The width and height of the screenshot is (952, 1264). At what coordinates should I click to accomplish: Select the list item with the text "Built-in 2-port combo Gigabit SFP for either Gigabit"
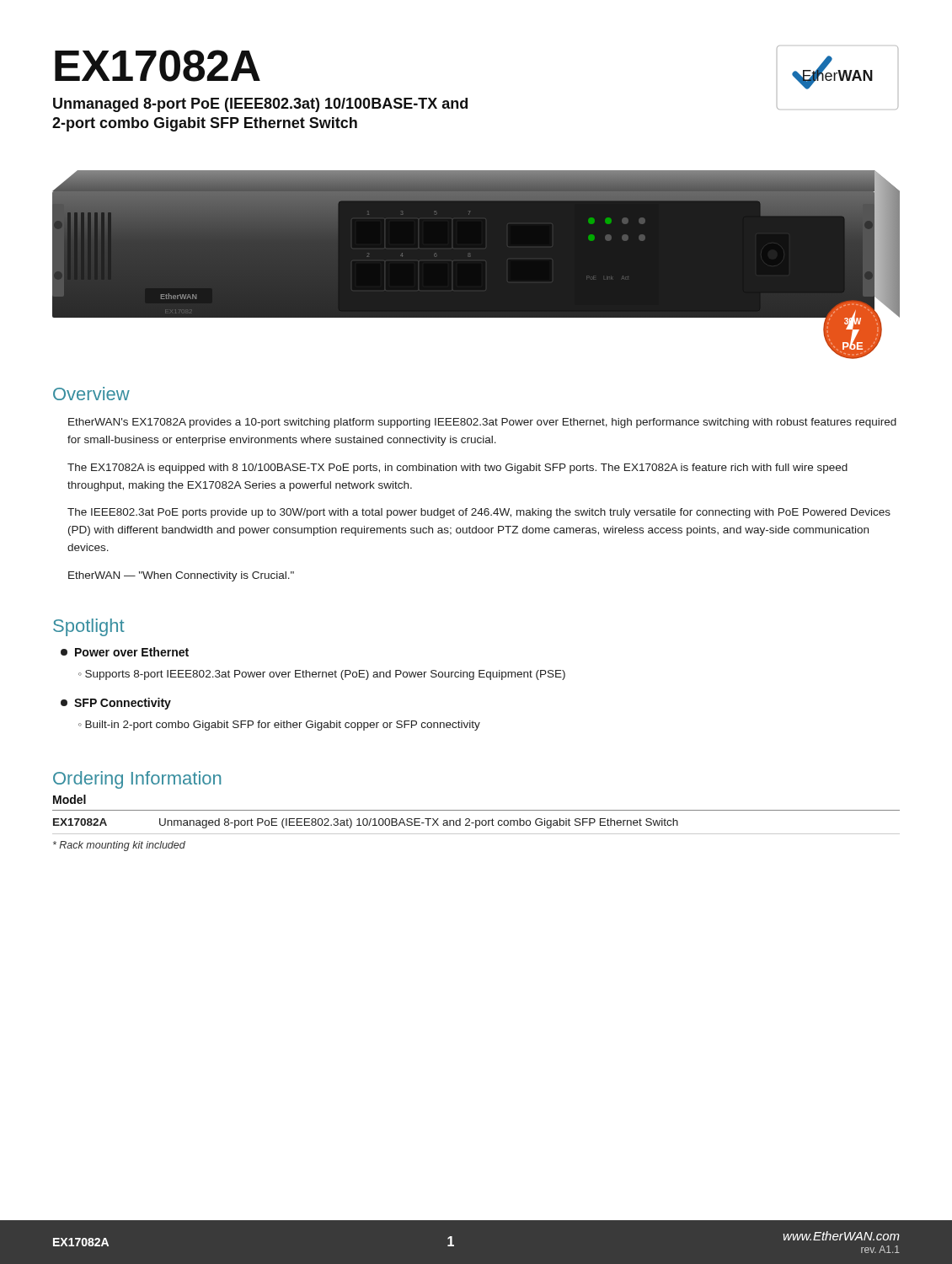(x=282, y=725)
